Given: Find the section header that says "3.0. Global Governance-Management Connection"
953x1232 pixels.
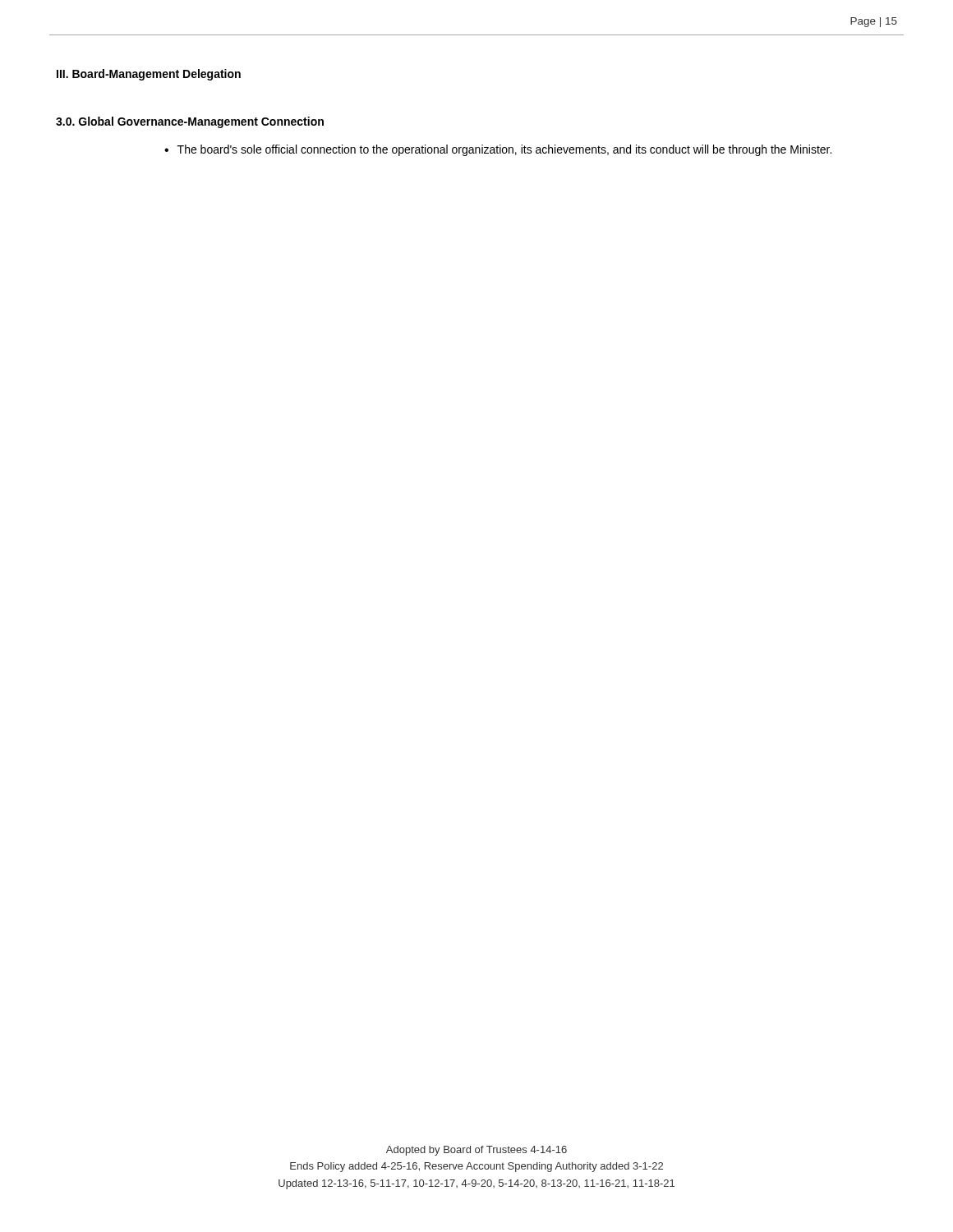Looking at the screenshot, I should click(x=190, y=122).
